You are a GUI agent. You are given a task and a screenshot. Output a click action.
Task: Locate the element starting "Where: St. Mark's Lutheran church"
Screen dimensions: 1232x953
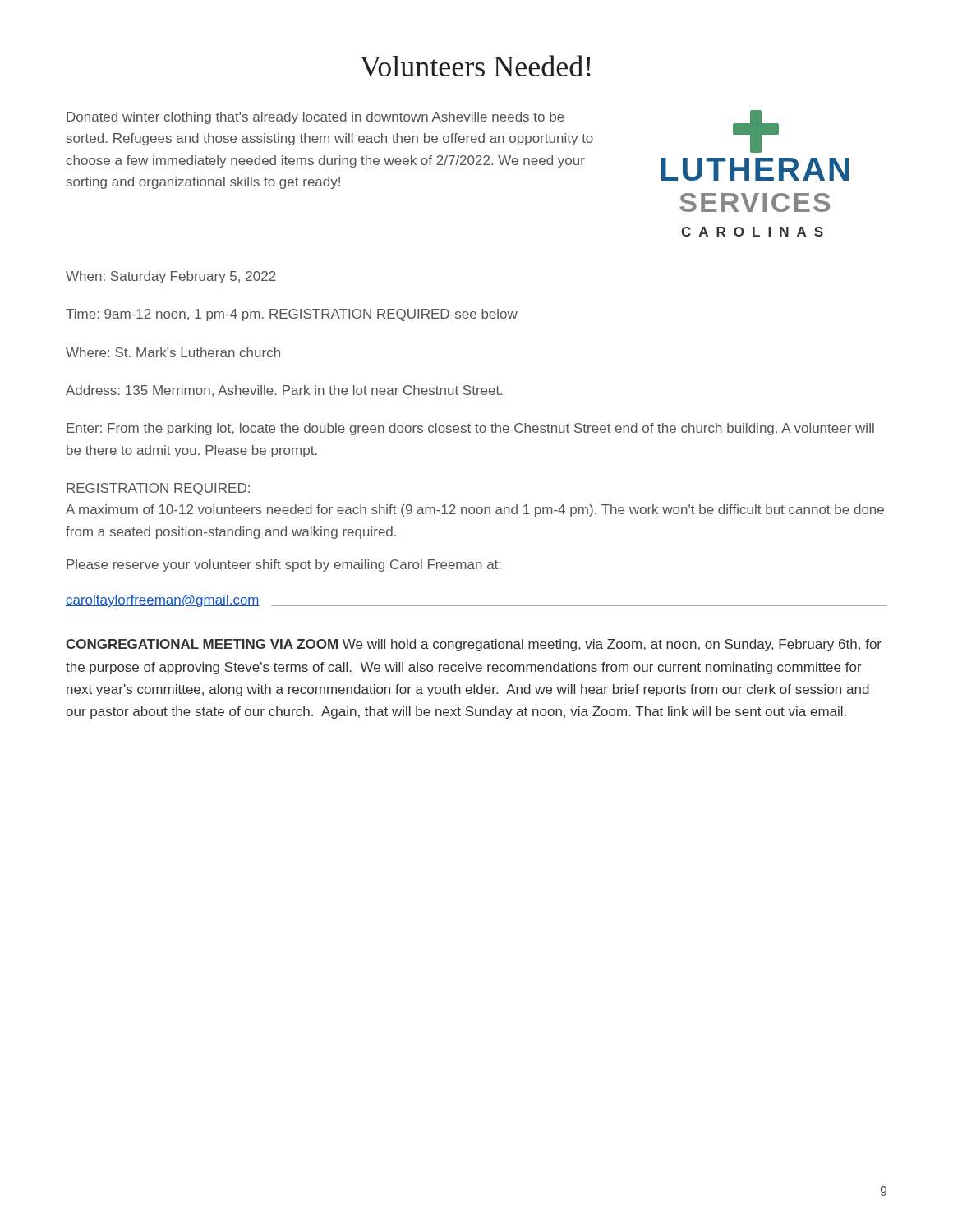[x=173, y=353]
